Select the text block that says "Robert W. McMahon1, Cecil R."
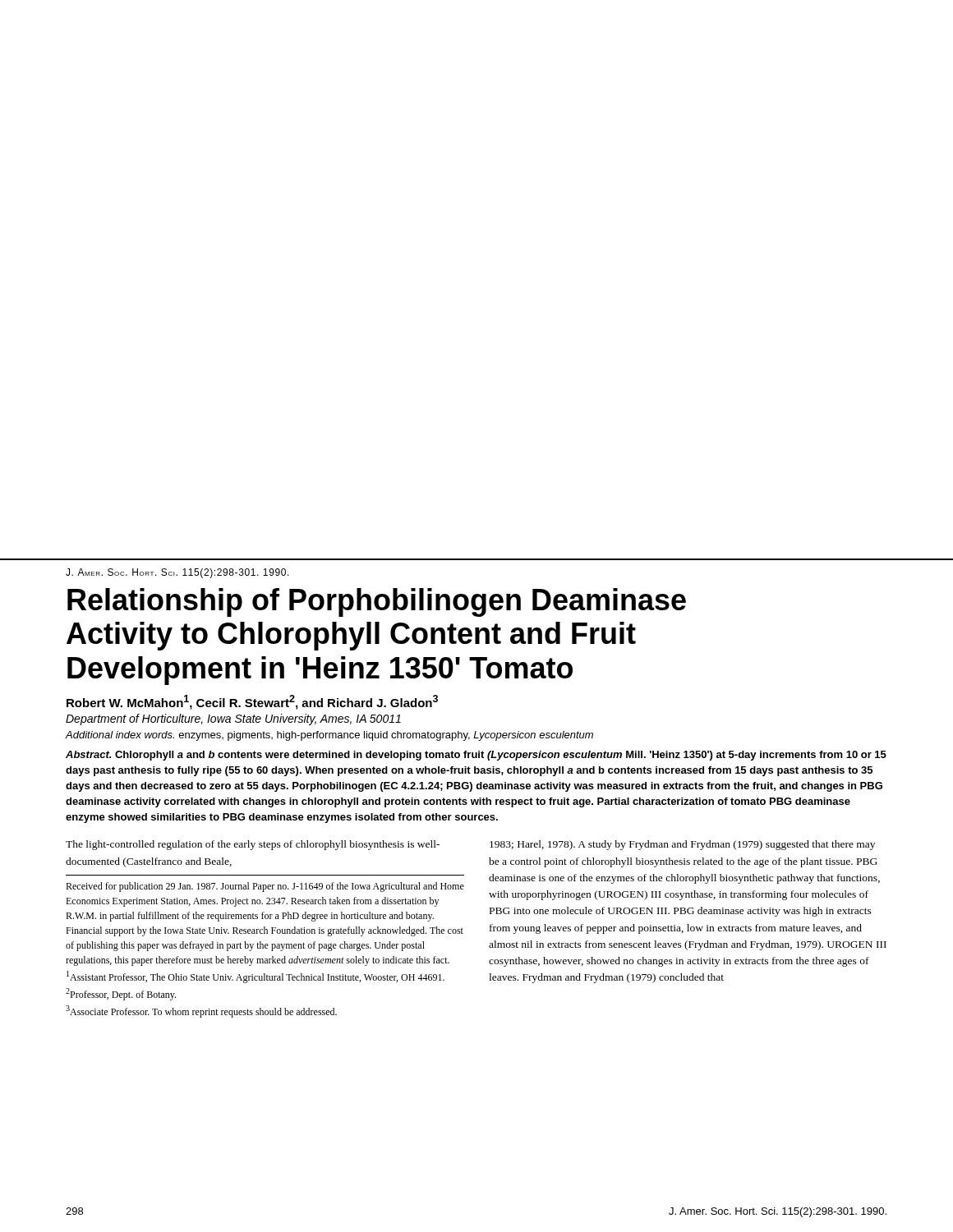The image size is (953, 1232). [252, 702]
